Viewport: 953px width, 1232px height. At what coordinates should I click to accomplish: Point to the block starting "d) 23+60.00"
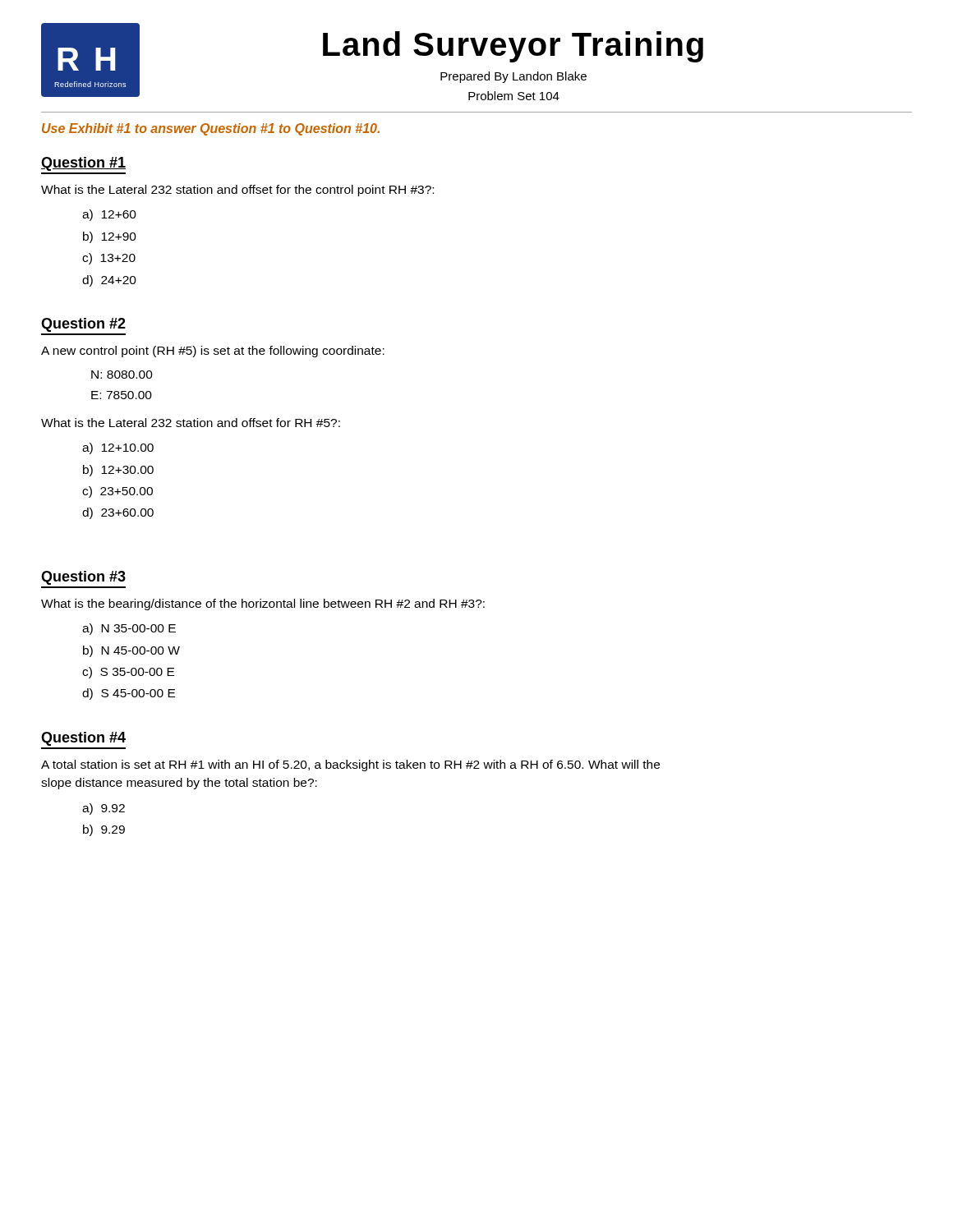coord(118,512)
